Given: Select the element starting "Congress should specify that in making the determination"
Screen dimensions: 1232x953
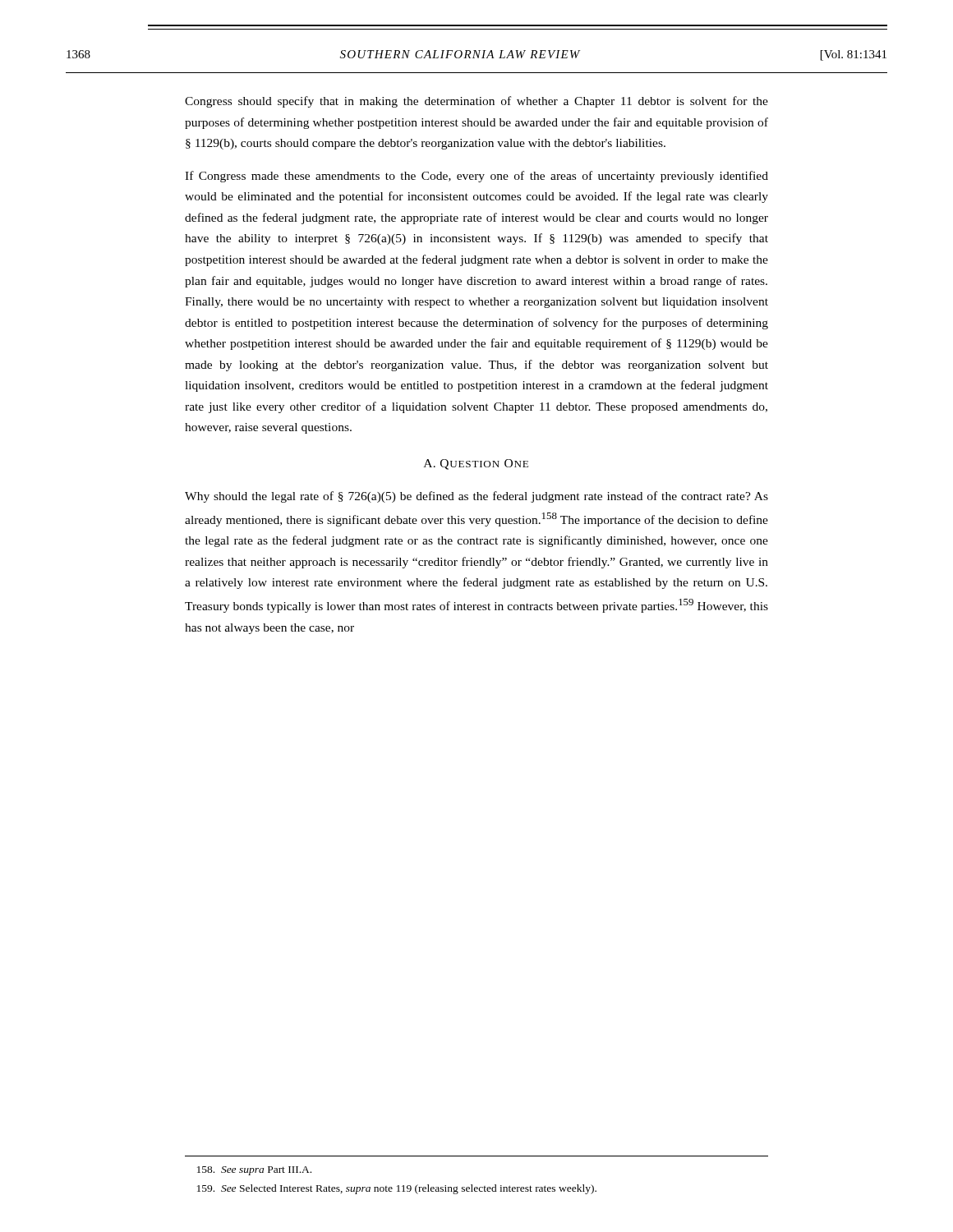Looking at the screenshot, I should point(476,122).
